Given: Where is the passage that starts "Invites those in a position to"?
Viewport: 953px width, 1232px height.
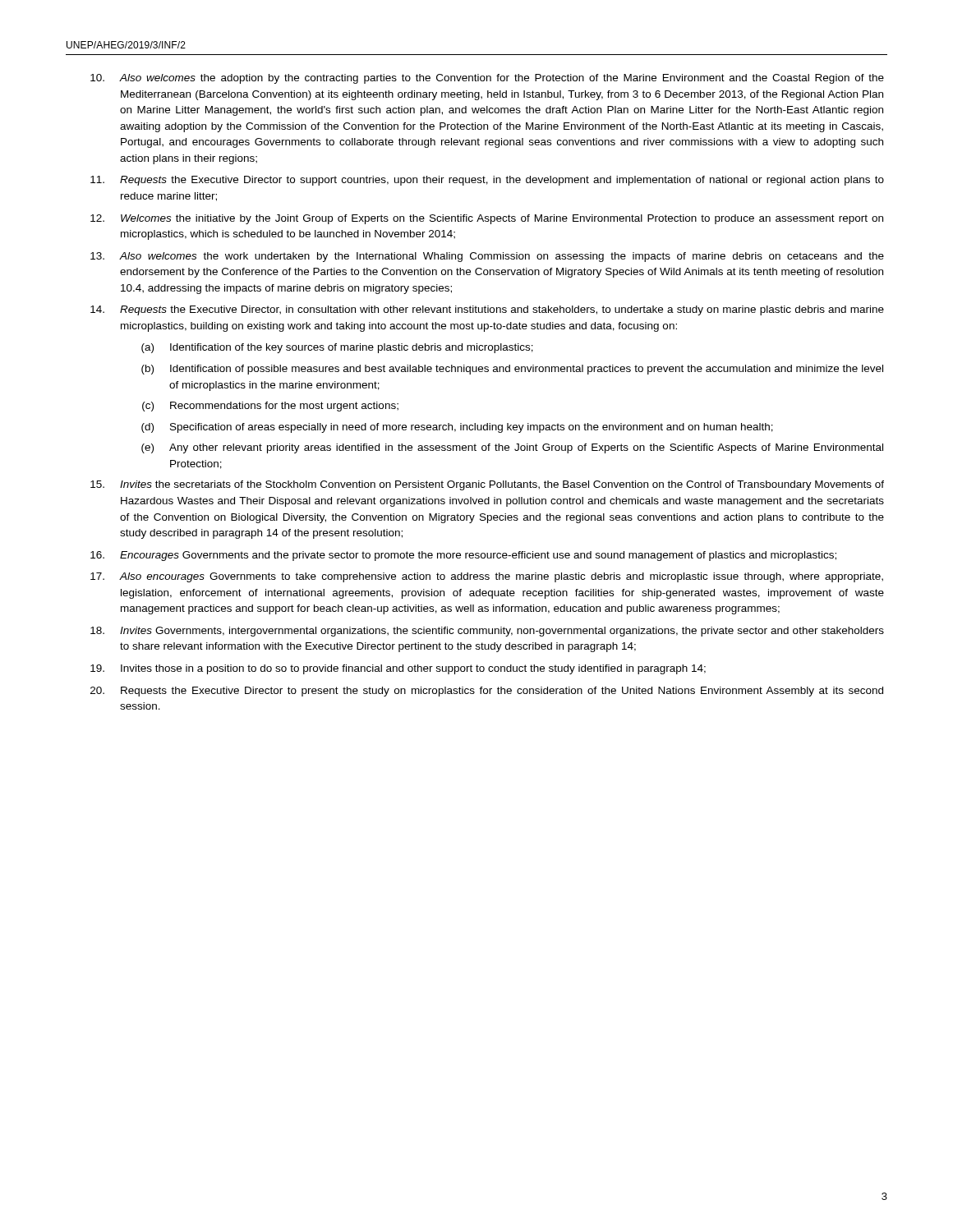Looking at the screenshot, I should 475,668.
